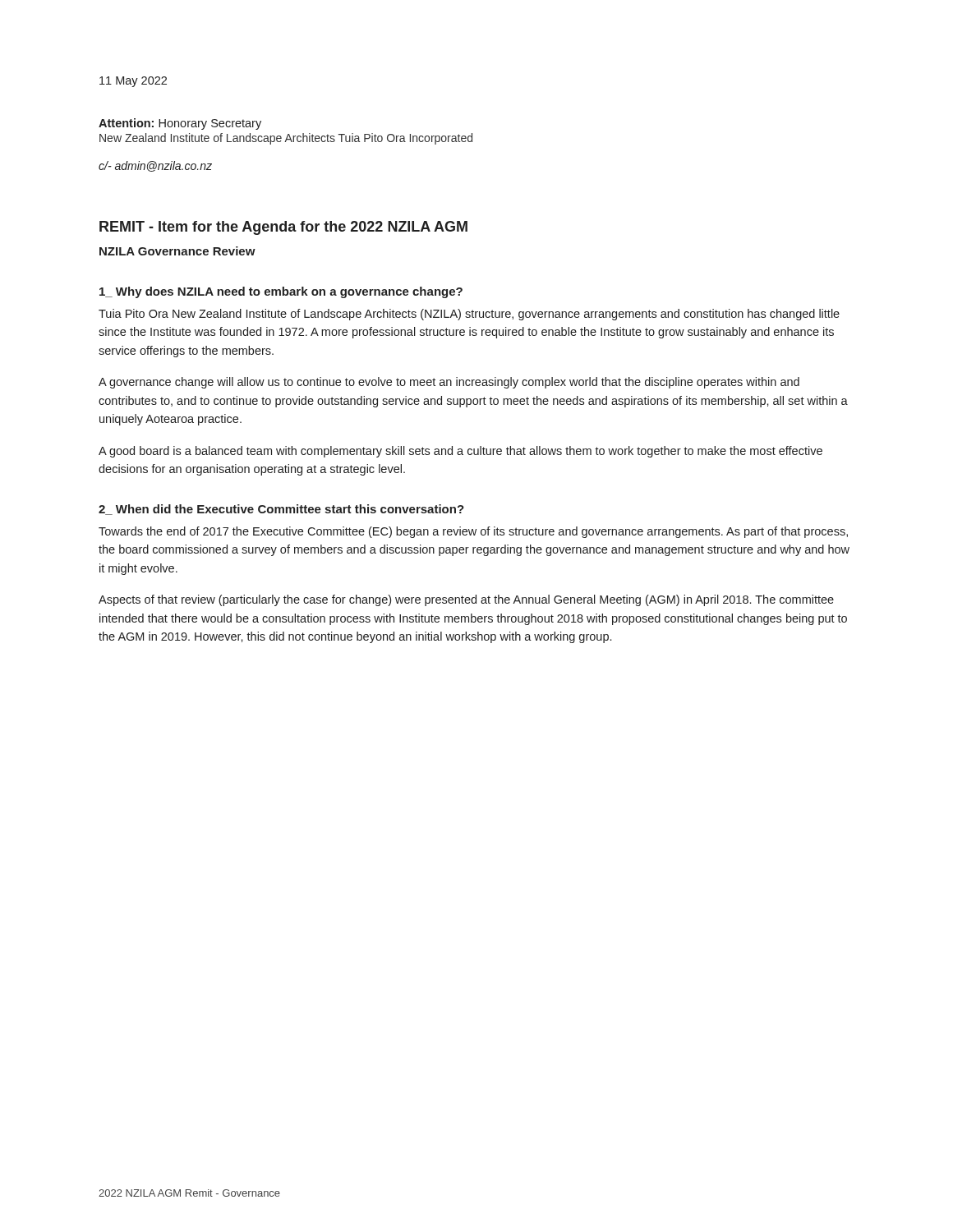Point to the passage starting "Attention: Honorary Secretary New Zealand Institute of"
This screenshot has width=953, height=1232.
(x=476, y=131)
